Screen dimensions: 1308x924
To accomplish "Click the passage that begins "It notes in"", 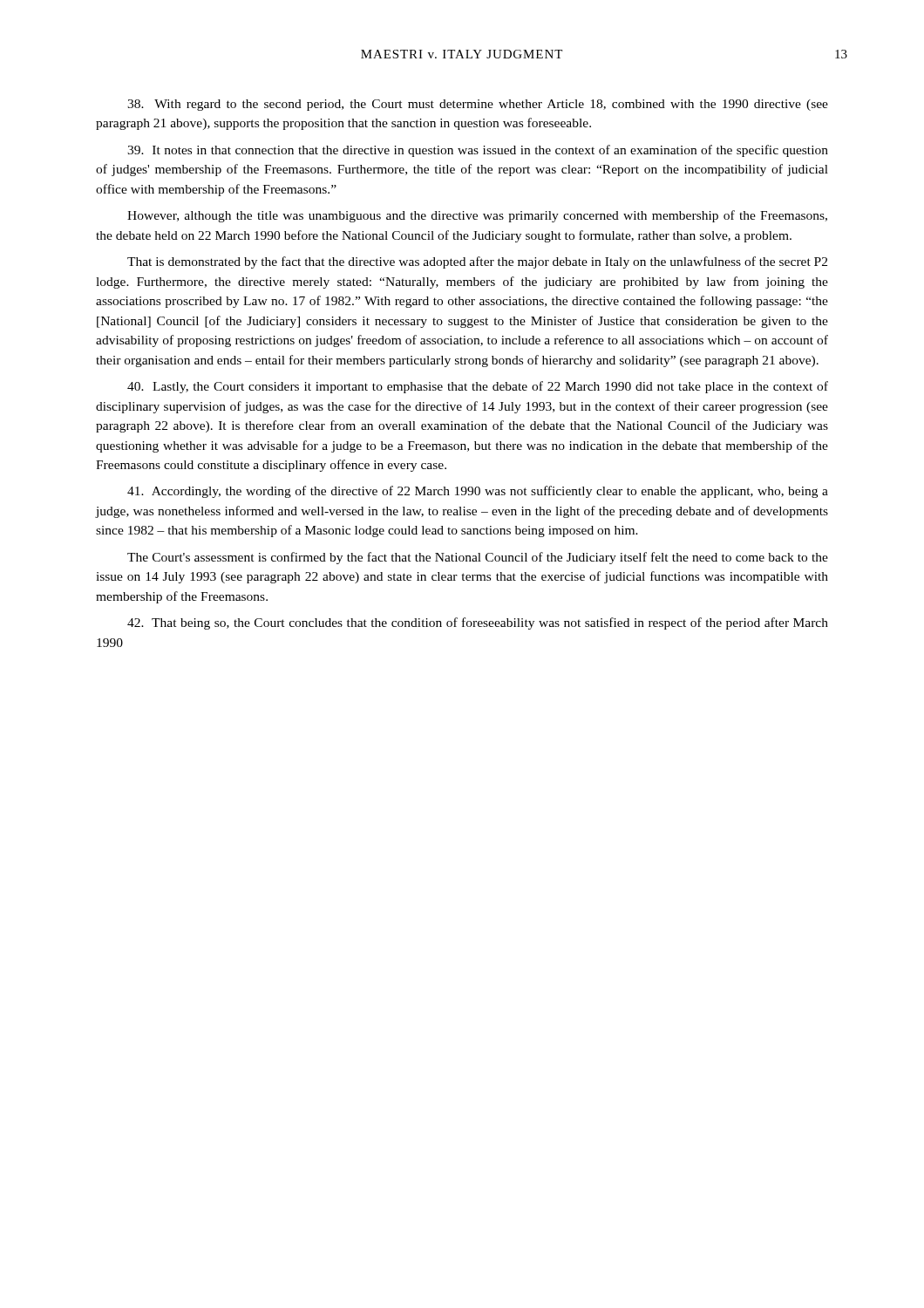I will (462, 170).
